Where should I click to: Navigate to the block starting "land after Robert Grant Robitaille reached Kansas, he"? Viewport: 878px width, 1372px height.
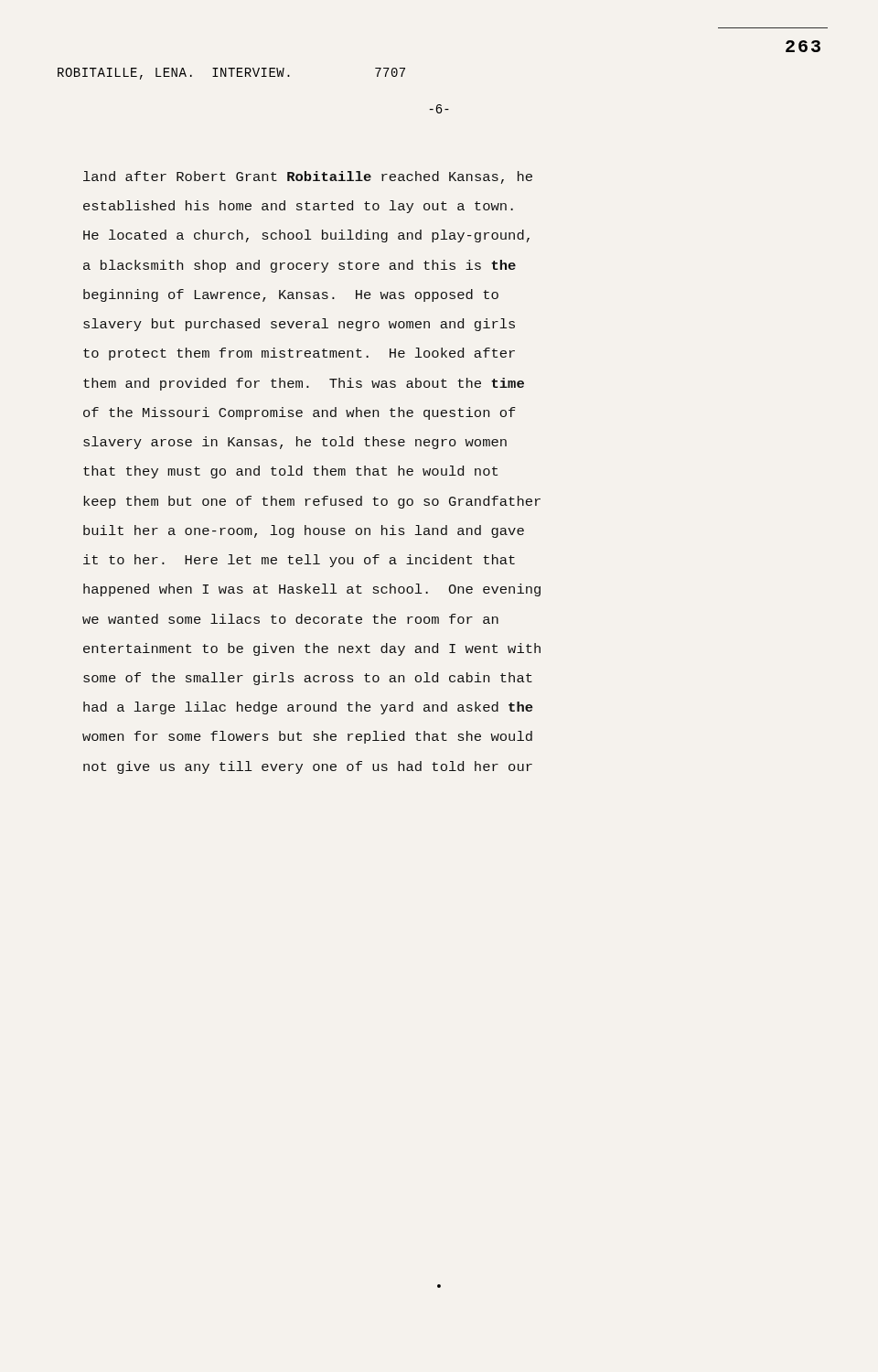pyautogui.click(x=312, y=472)
